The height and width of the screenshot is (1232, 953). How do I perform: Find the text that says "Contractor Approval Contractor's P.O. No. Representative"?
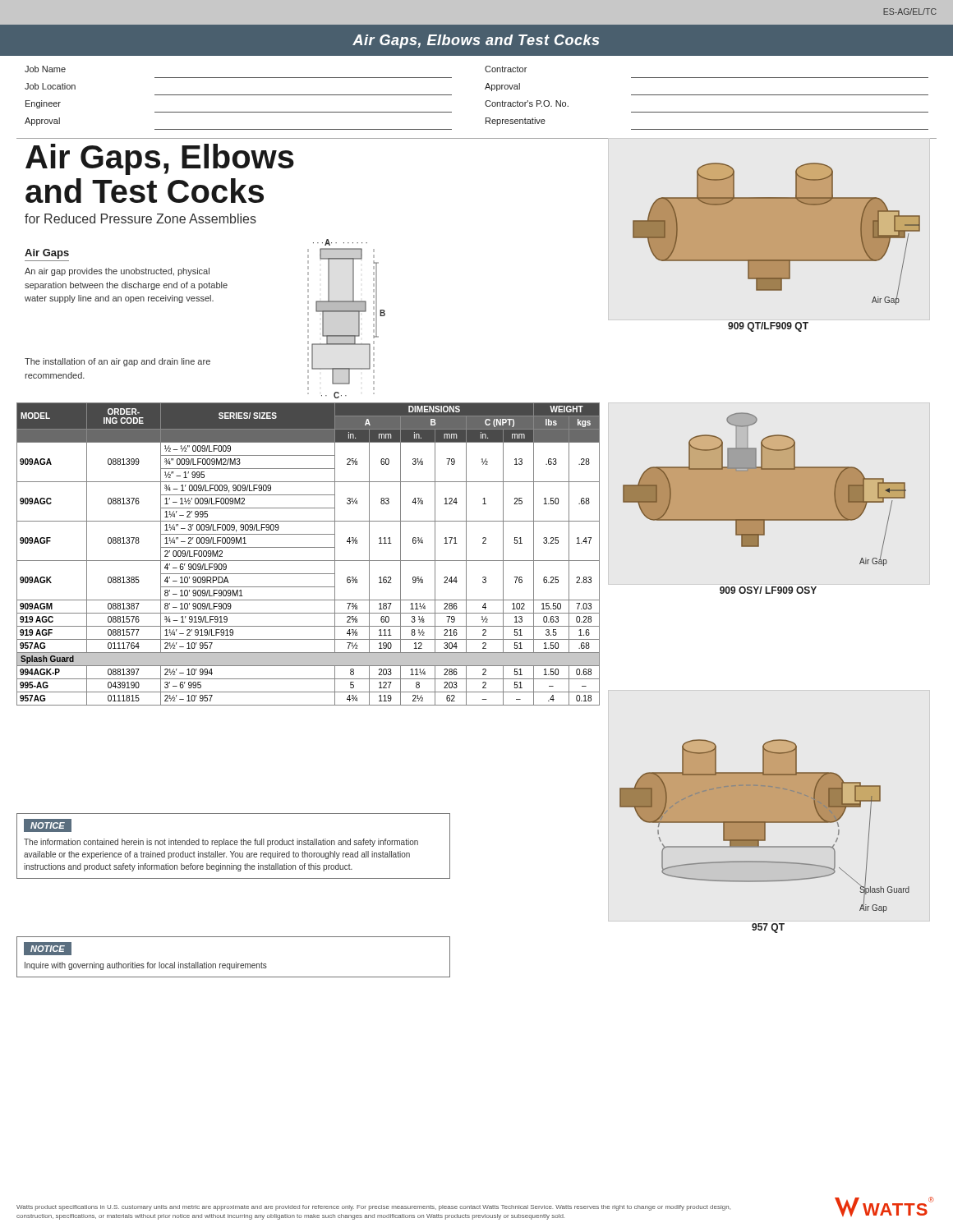(707, 95)
